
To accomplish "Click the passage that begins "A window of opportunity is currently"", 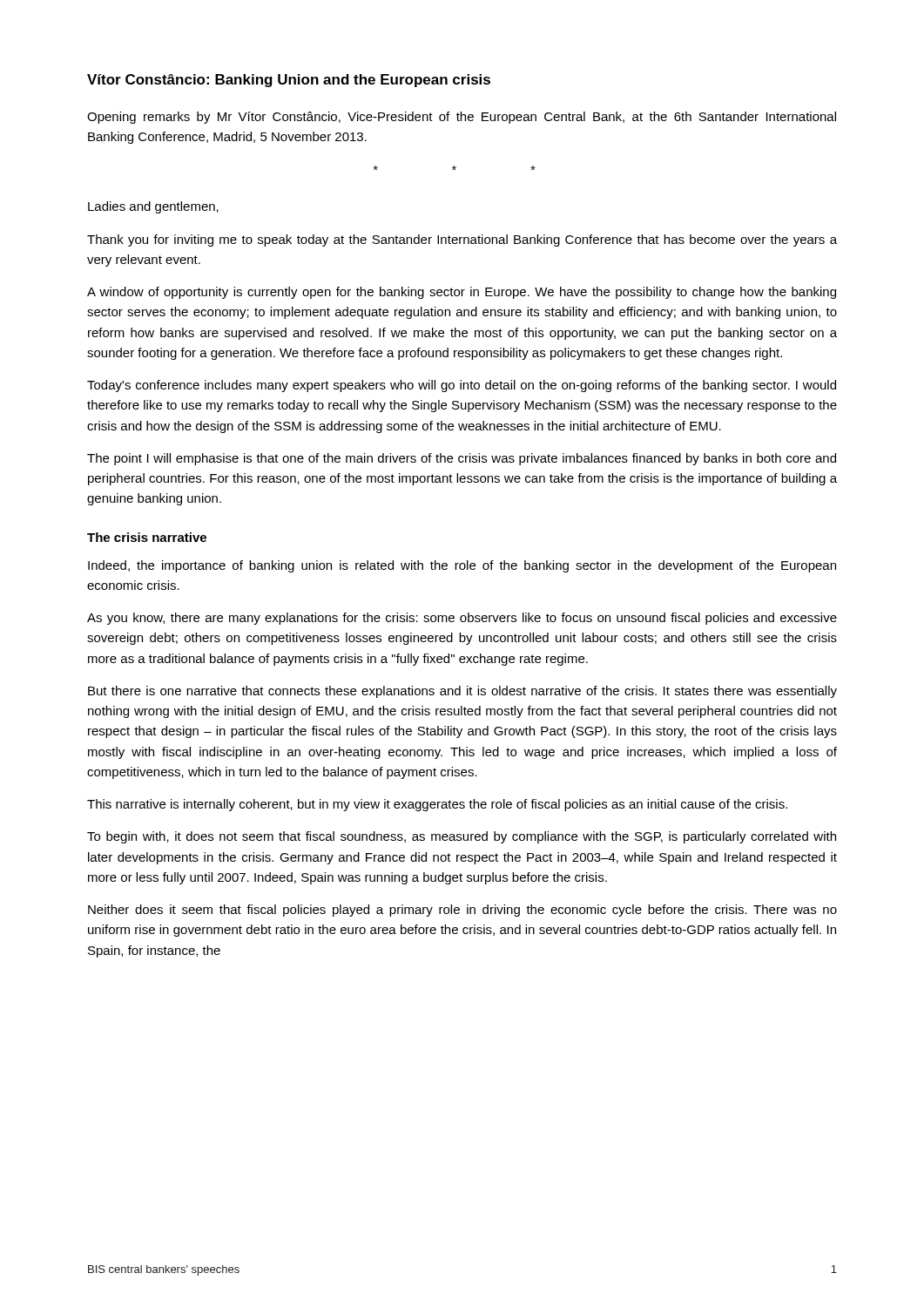I will tap(462, 322).
